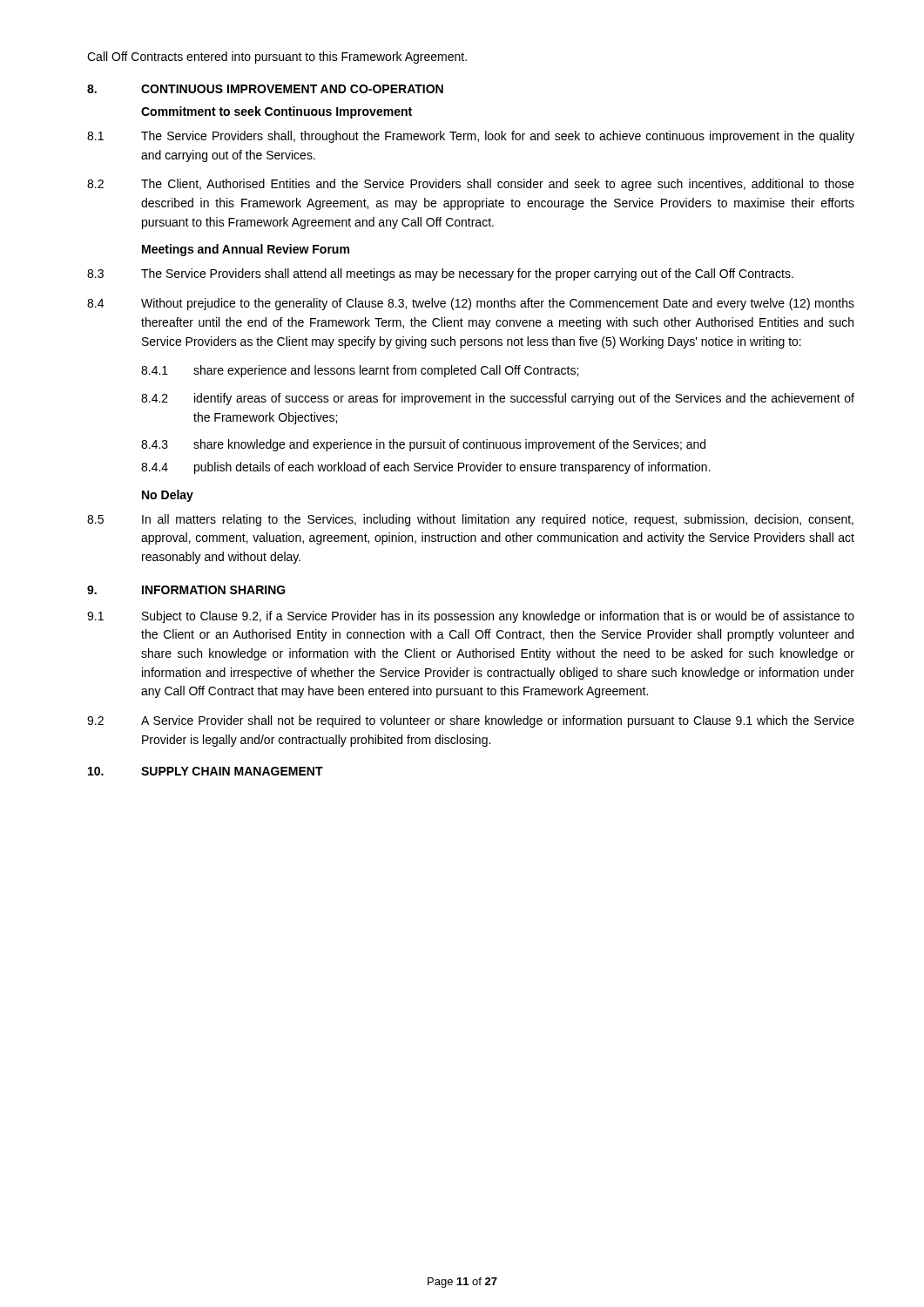Image resolution: width=924 pixels, height=1307 pixels.
Task: Find "10. SUPPLY CHAIN MANAGEMENT" on this page
Action: click(205, 771)
